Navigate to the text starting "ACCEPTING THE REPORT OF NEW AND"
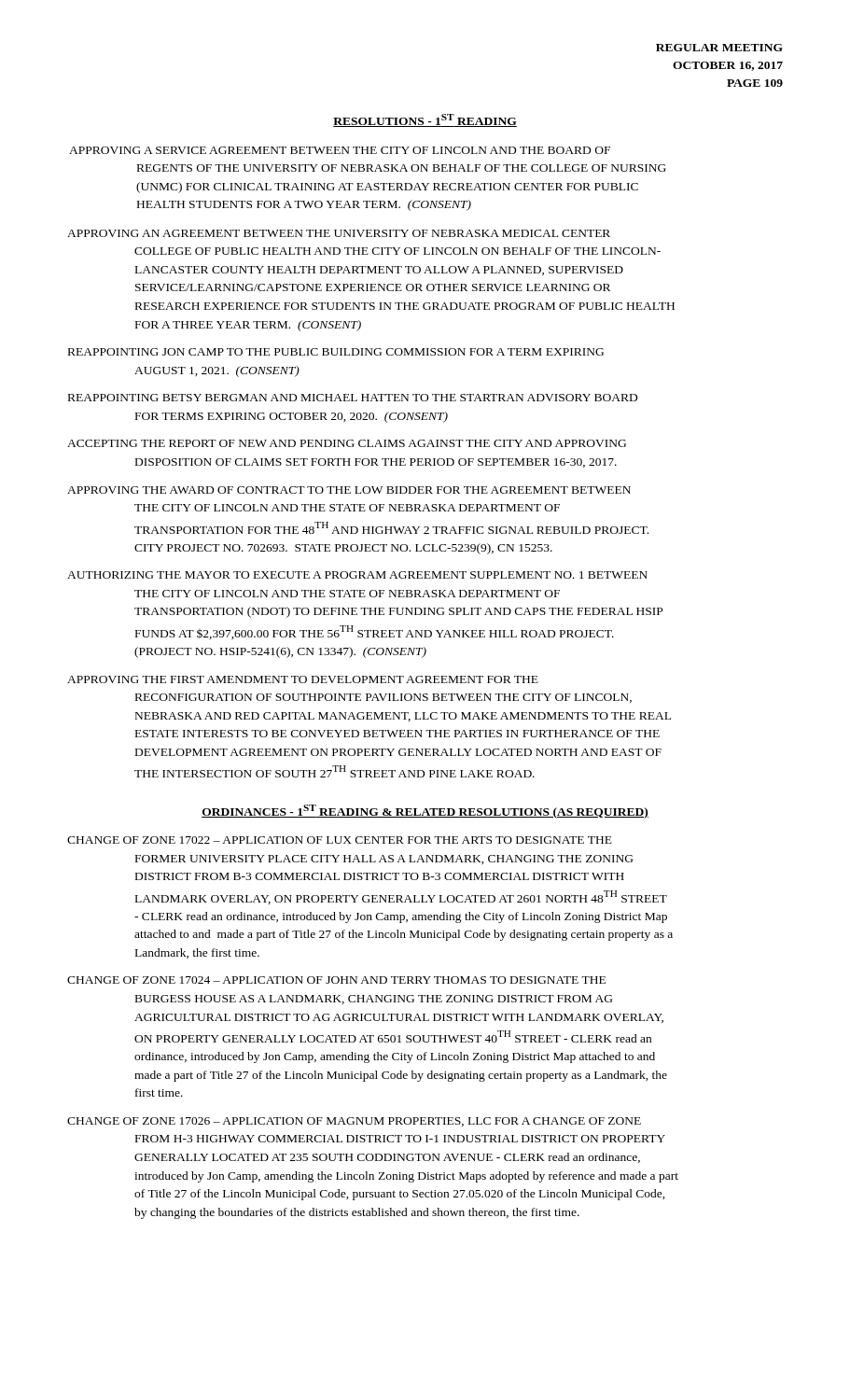 pos(425,454)
